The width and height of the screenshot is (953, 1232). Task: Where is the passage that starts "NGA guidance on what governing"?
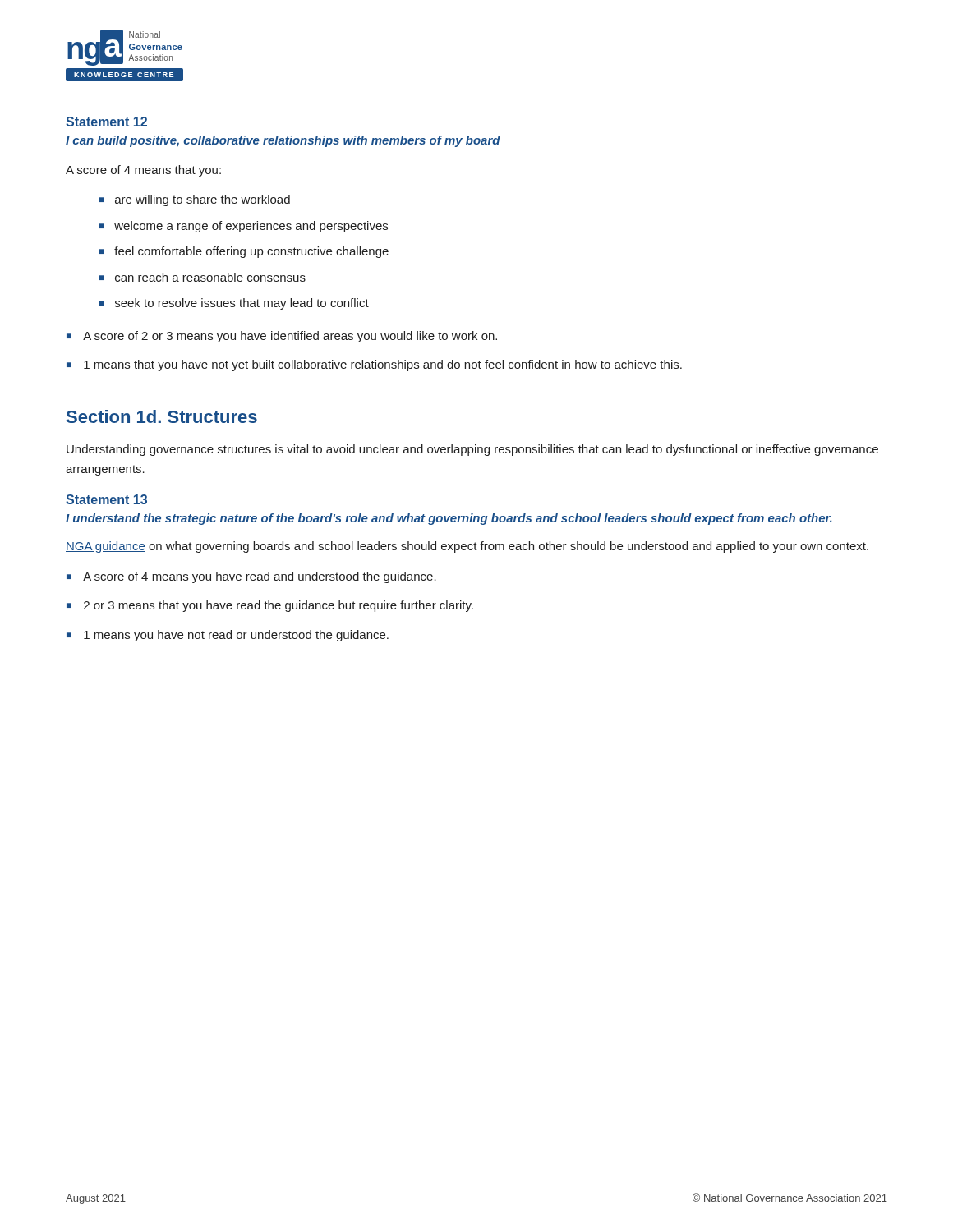pos(468,546)
